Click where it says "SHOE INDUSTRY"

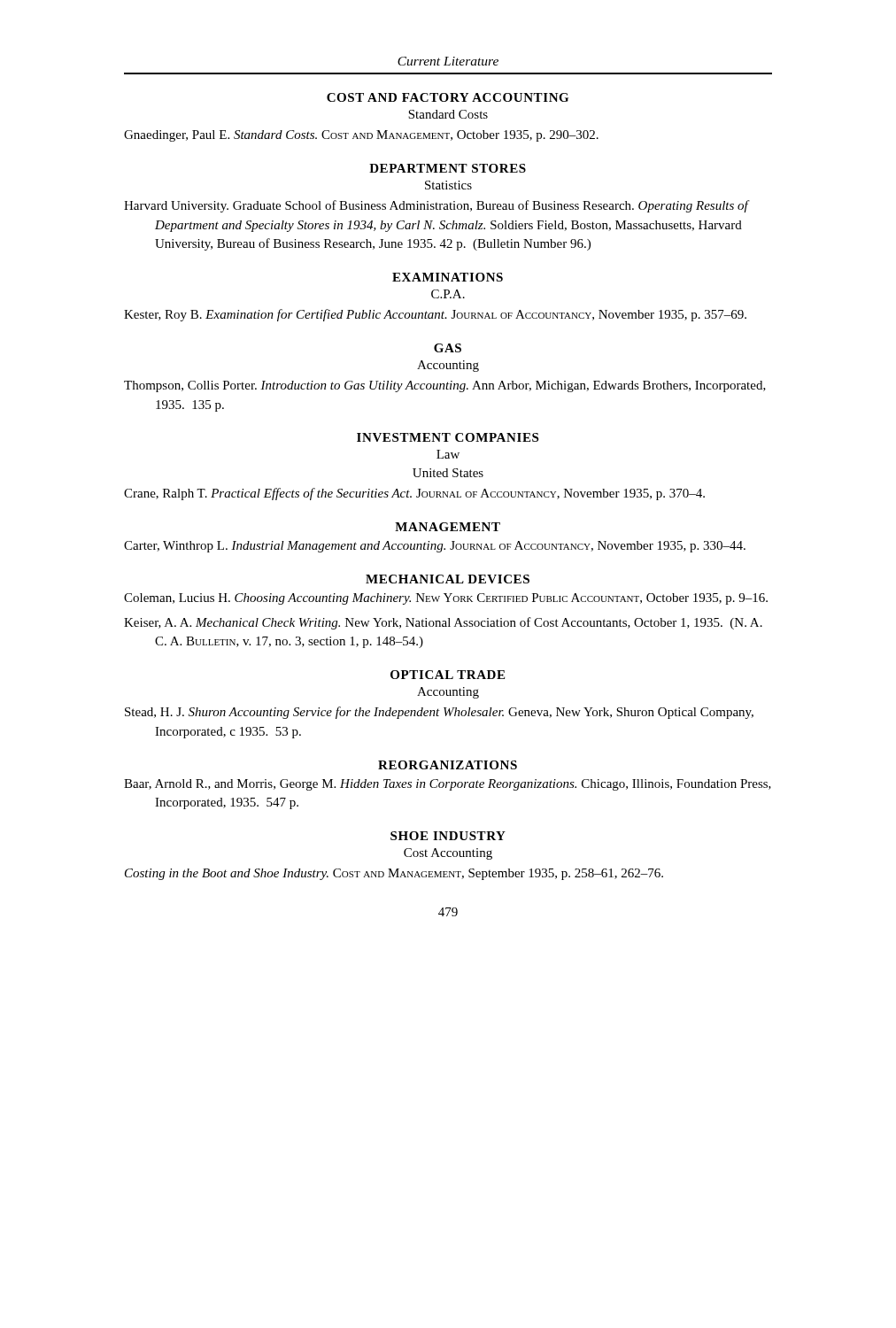point(448,836)
